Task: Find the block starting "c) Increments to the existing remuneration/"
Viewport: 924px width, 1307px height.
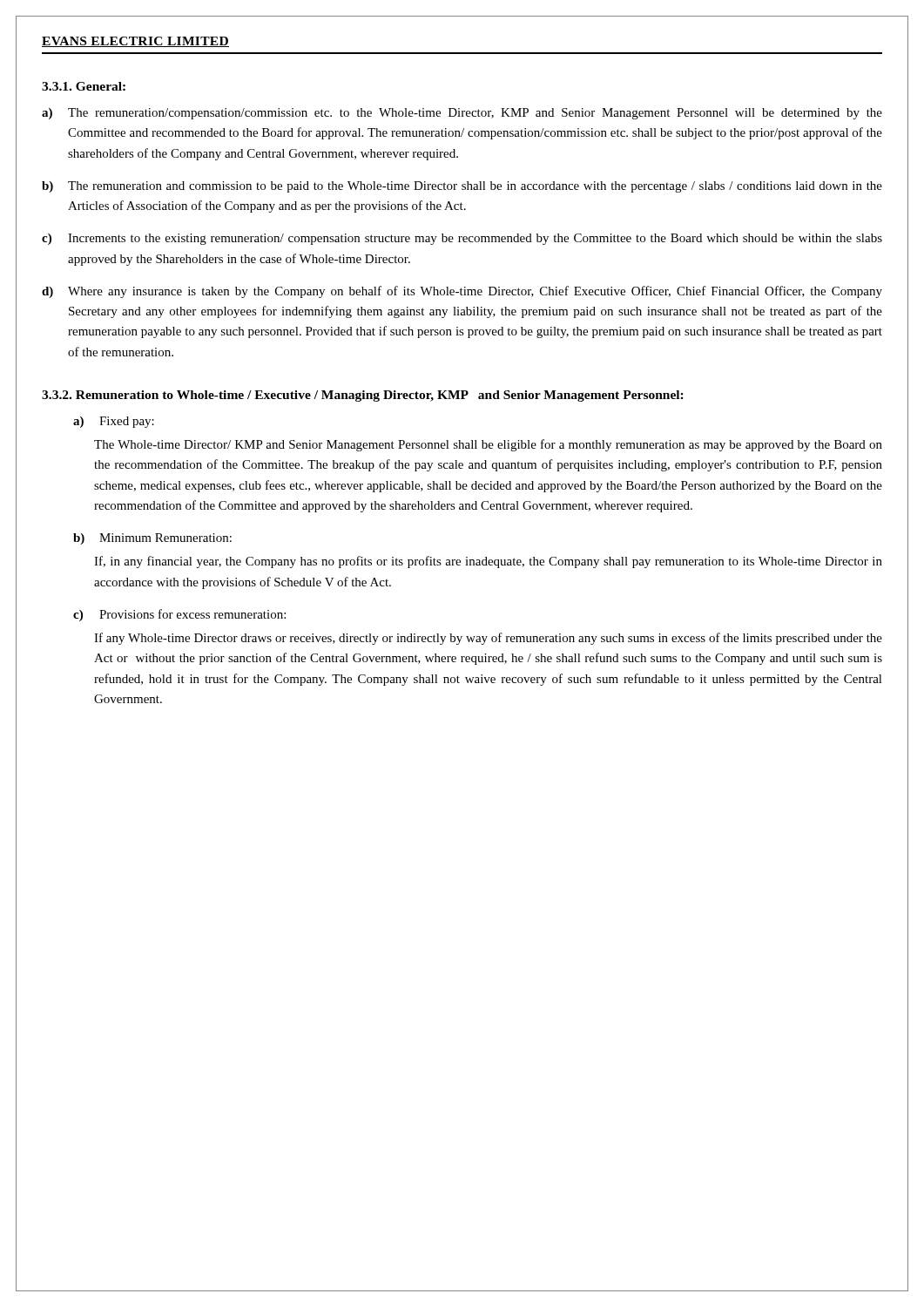Action: pos(462,249)
